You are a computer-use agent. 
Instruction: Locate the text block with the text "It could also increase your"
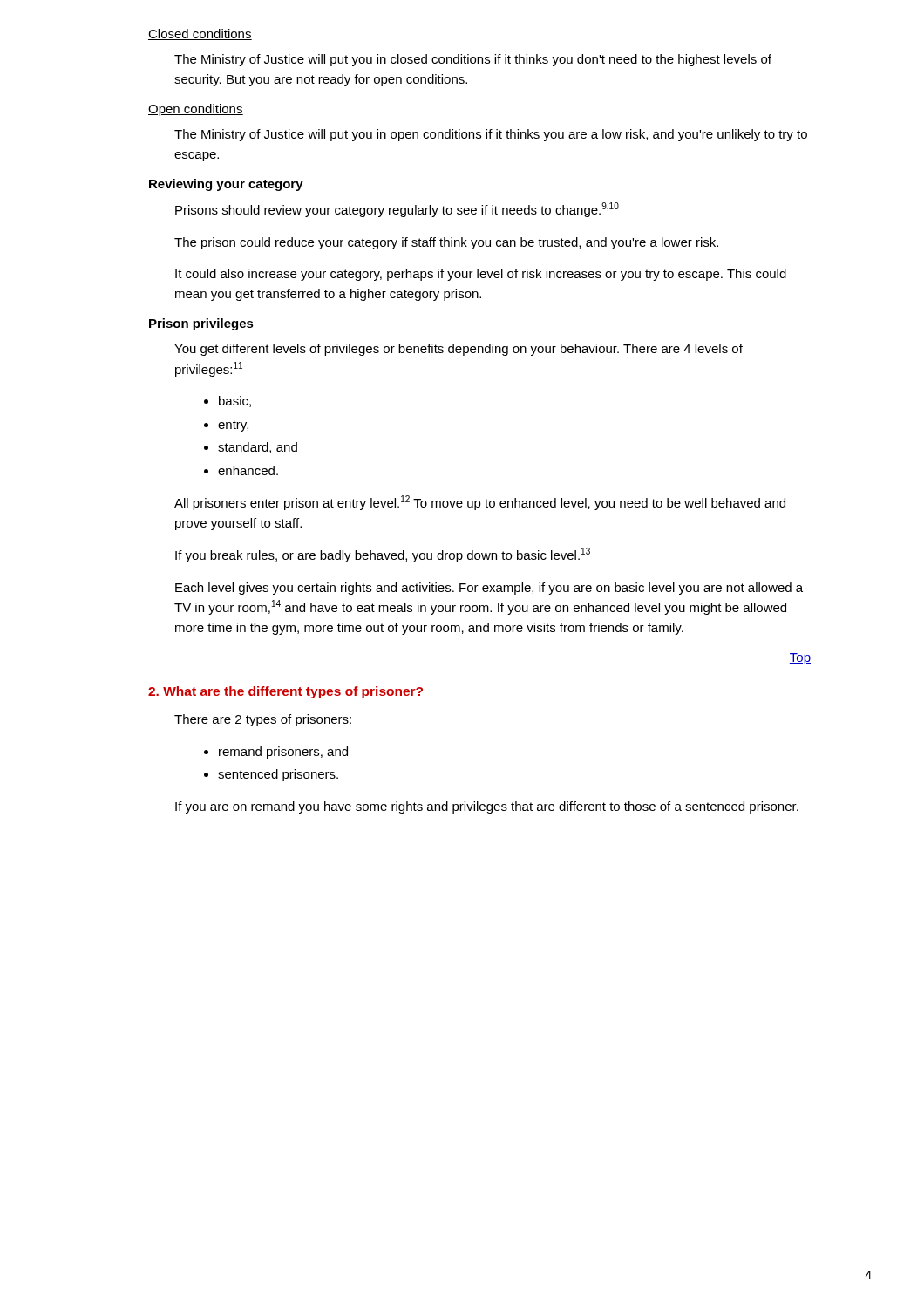tap(493, 284)
